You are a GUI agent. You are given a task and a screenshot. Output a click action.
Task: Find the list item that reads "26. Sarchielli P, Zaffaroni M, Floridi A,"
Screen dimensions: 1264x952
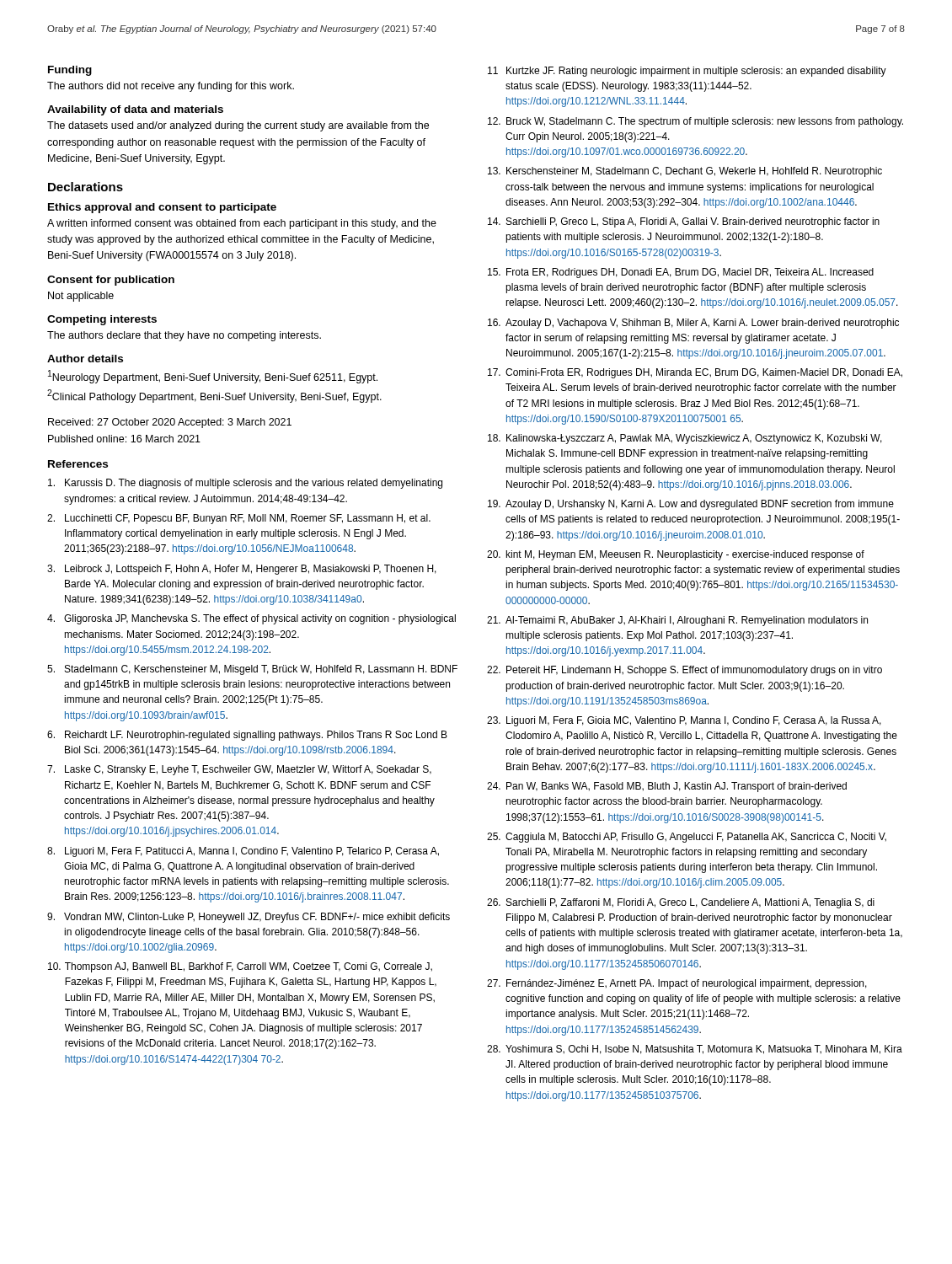click(x=696, y=933)
